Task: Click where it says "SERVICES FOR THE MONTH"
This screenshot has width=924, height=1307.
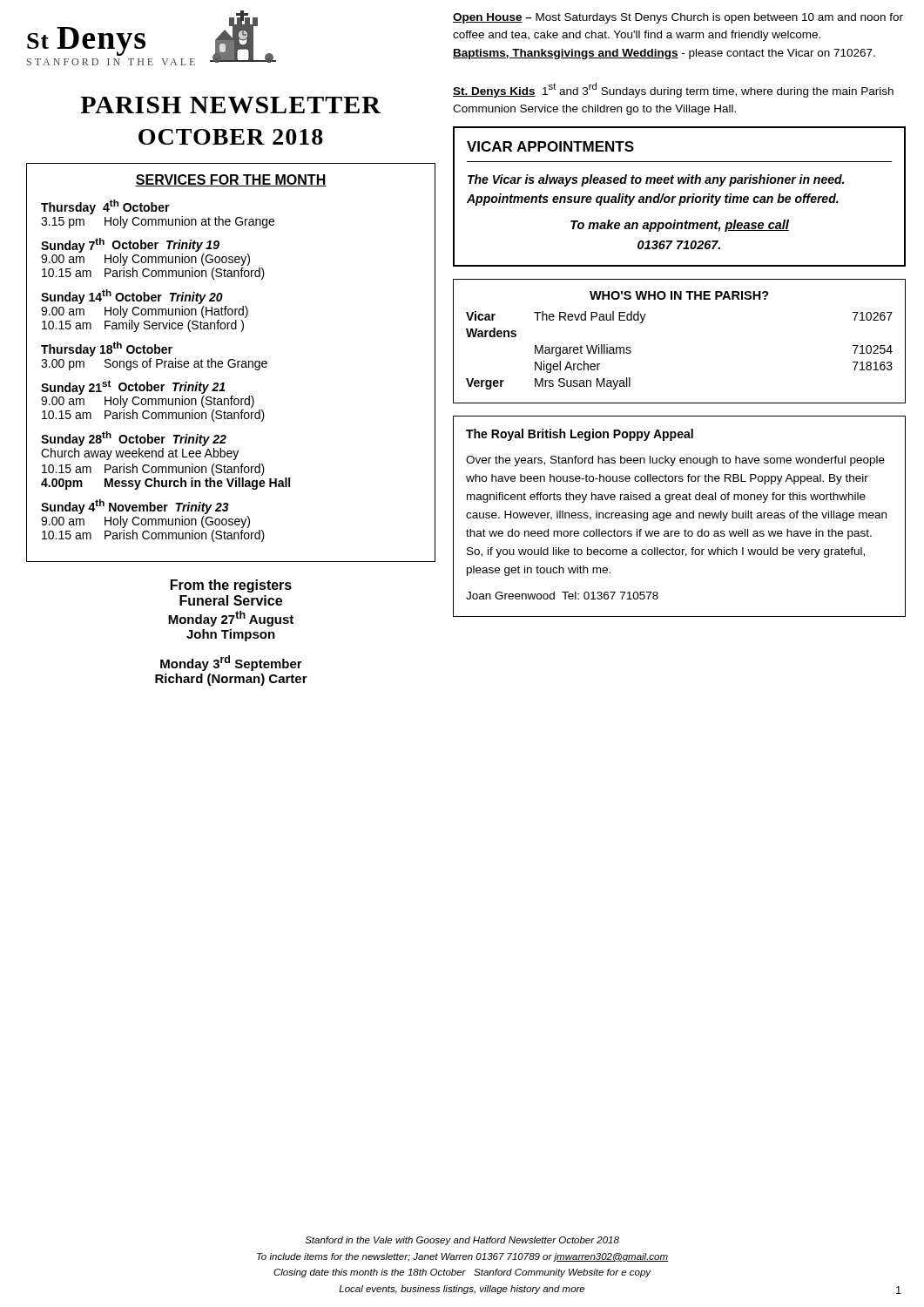Action: 231,180
